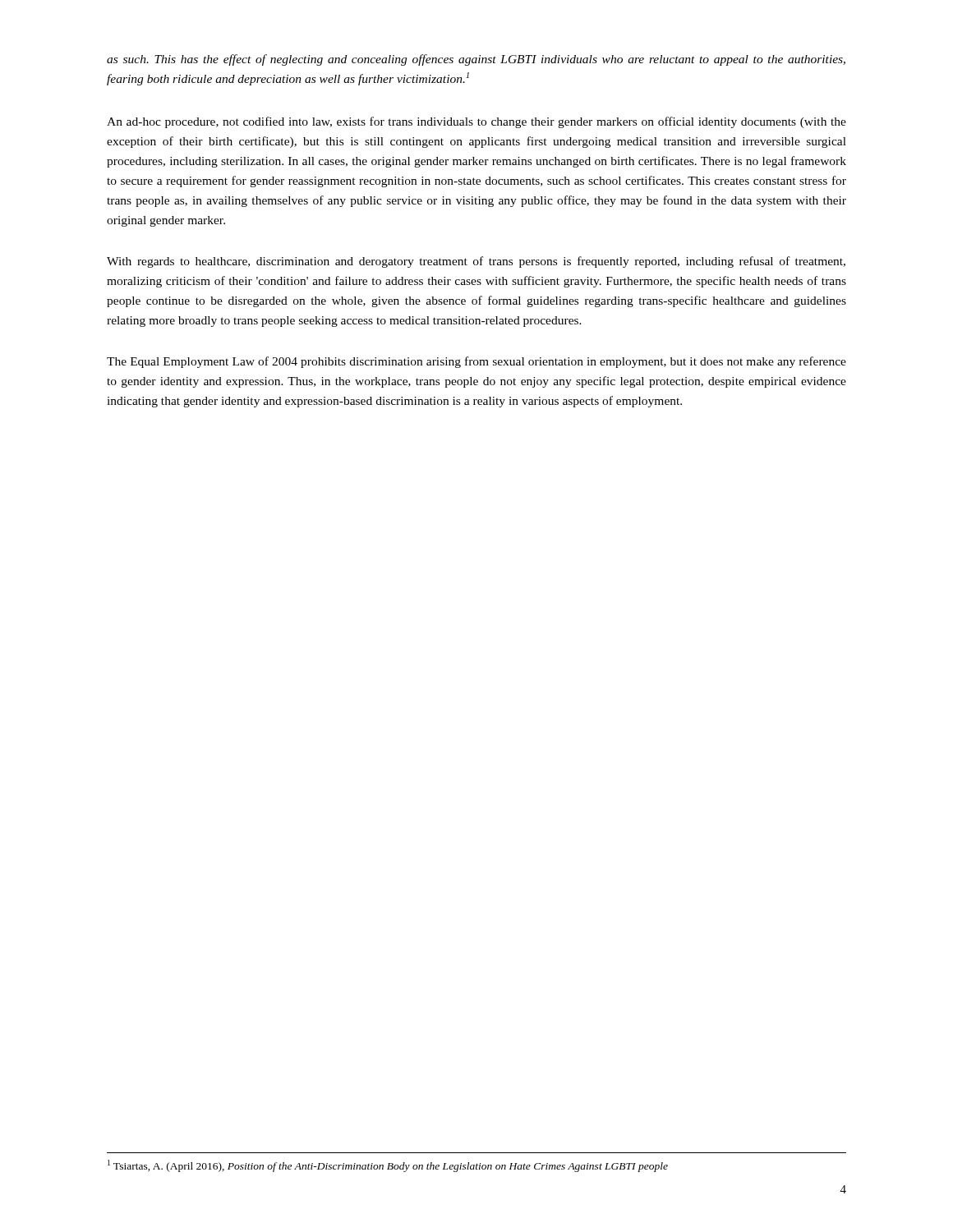Screen dimensions: 1232x953
Task: Find the footnote with the text "1 Tsiartas, A."
Action: [387, 1166]
